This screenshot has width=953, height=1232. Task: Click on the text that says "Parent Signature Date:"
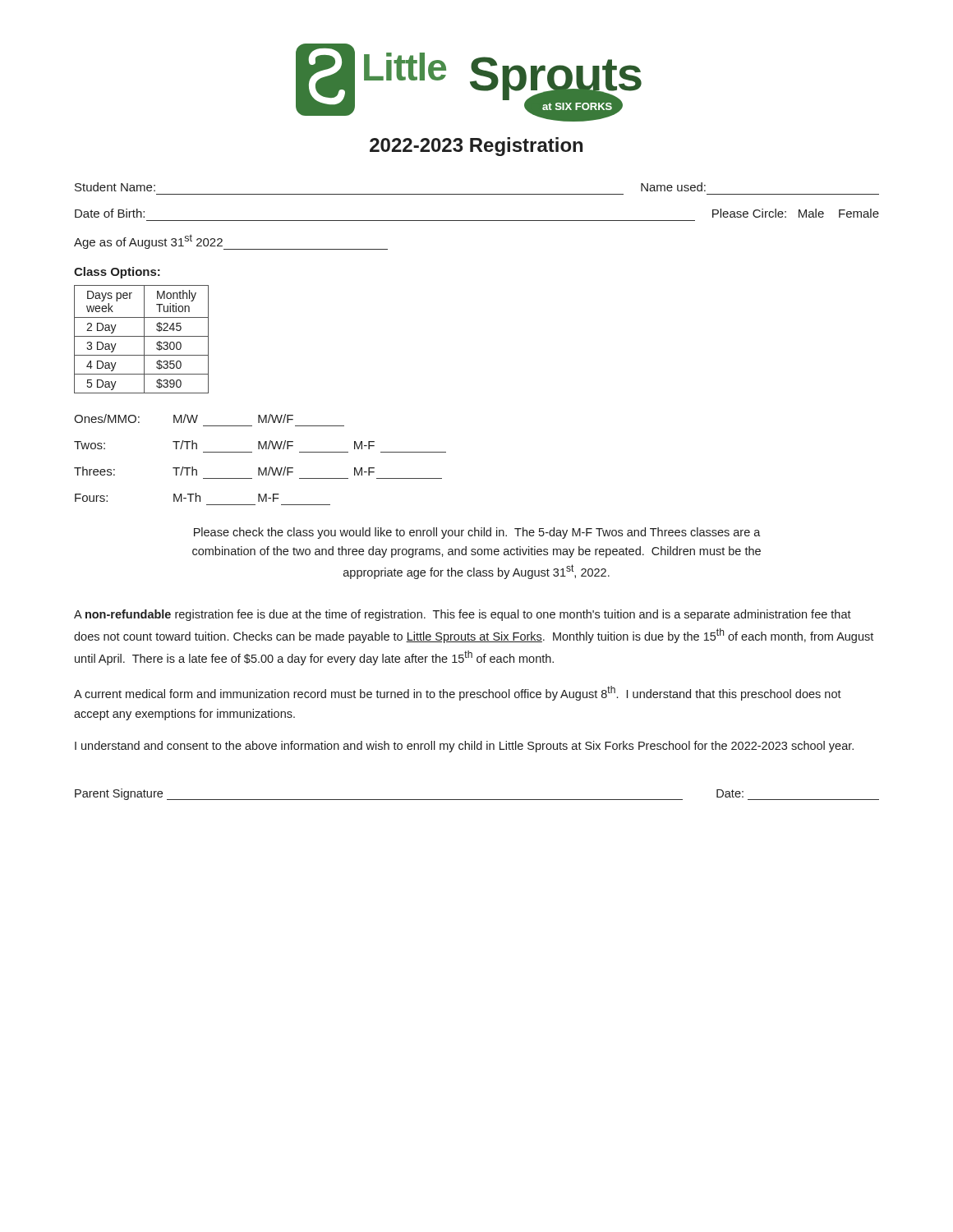476,793
